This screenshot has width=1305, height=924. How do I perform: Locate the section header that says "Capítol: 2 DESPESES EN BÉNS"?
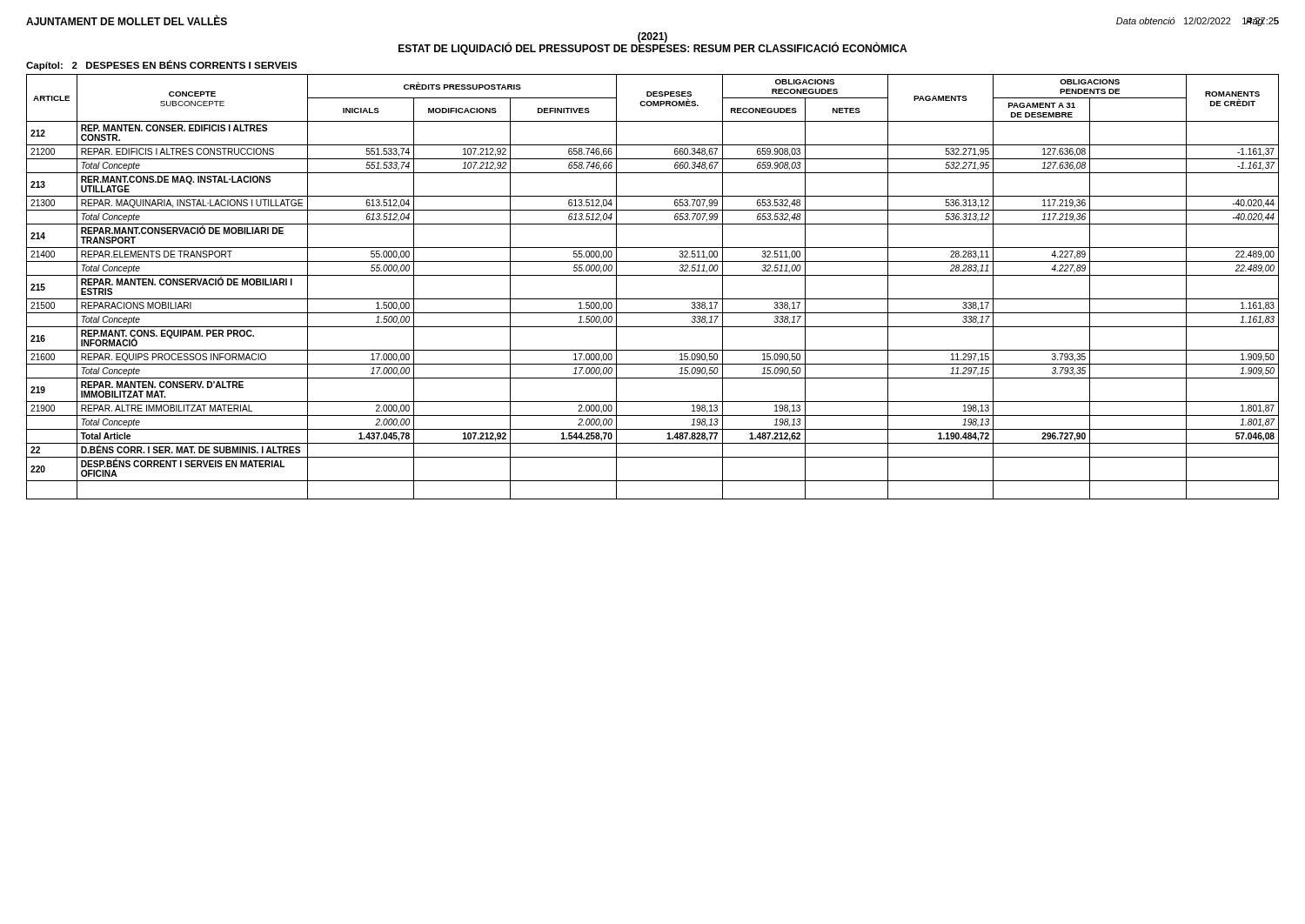162,65
